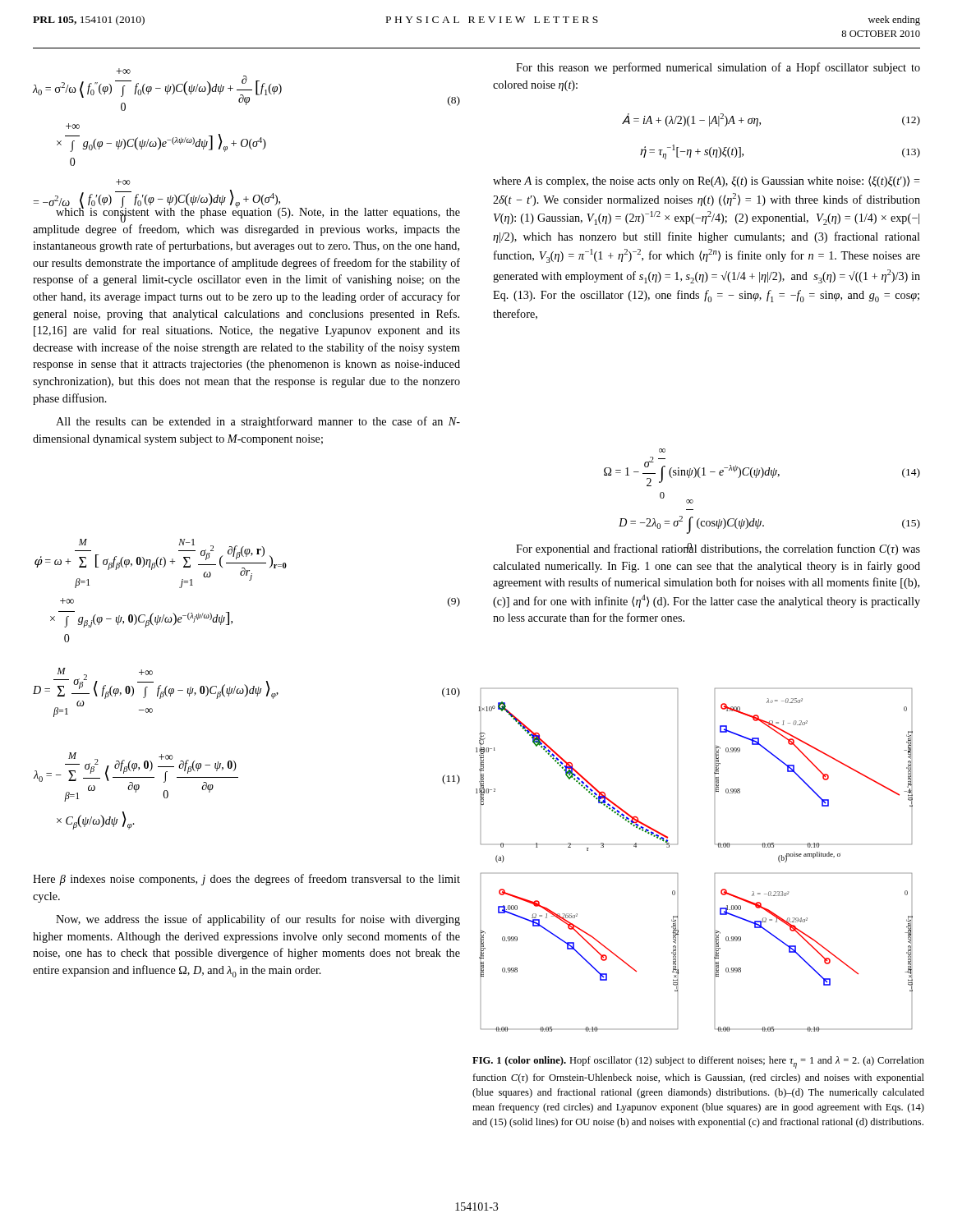Click the formula that begins "Ȧ = iA + (λ/2)(1"
The image size is (953, 1232).
click(707, 120)
